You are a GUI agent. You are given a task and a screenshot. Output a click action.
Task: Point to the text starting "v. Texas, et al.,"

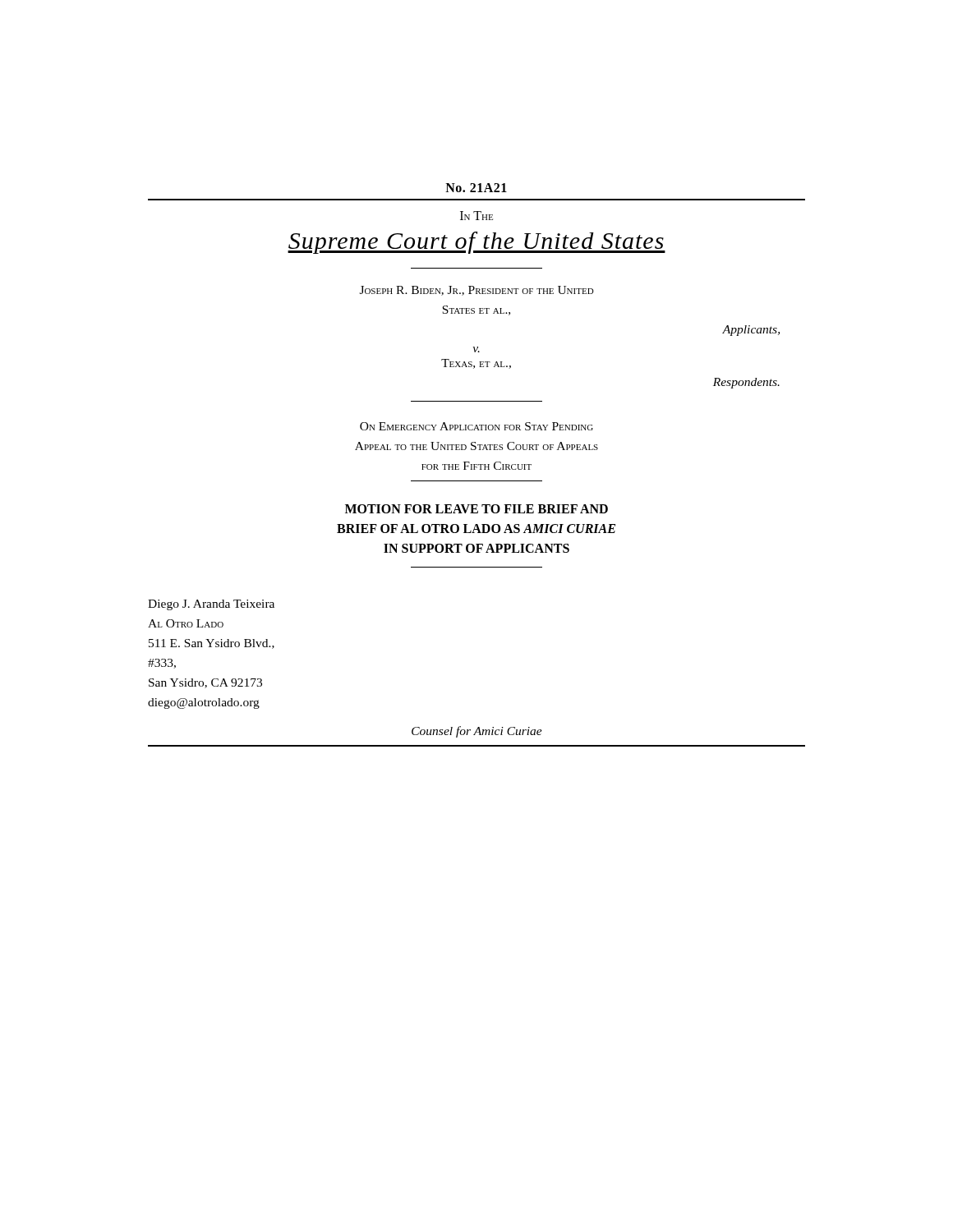click(476, 355)
